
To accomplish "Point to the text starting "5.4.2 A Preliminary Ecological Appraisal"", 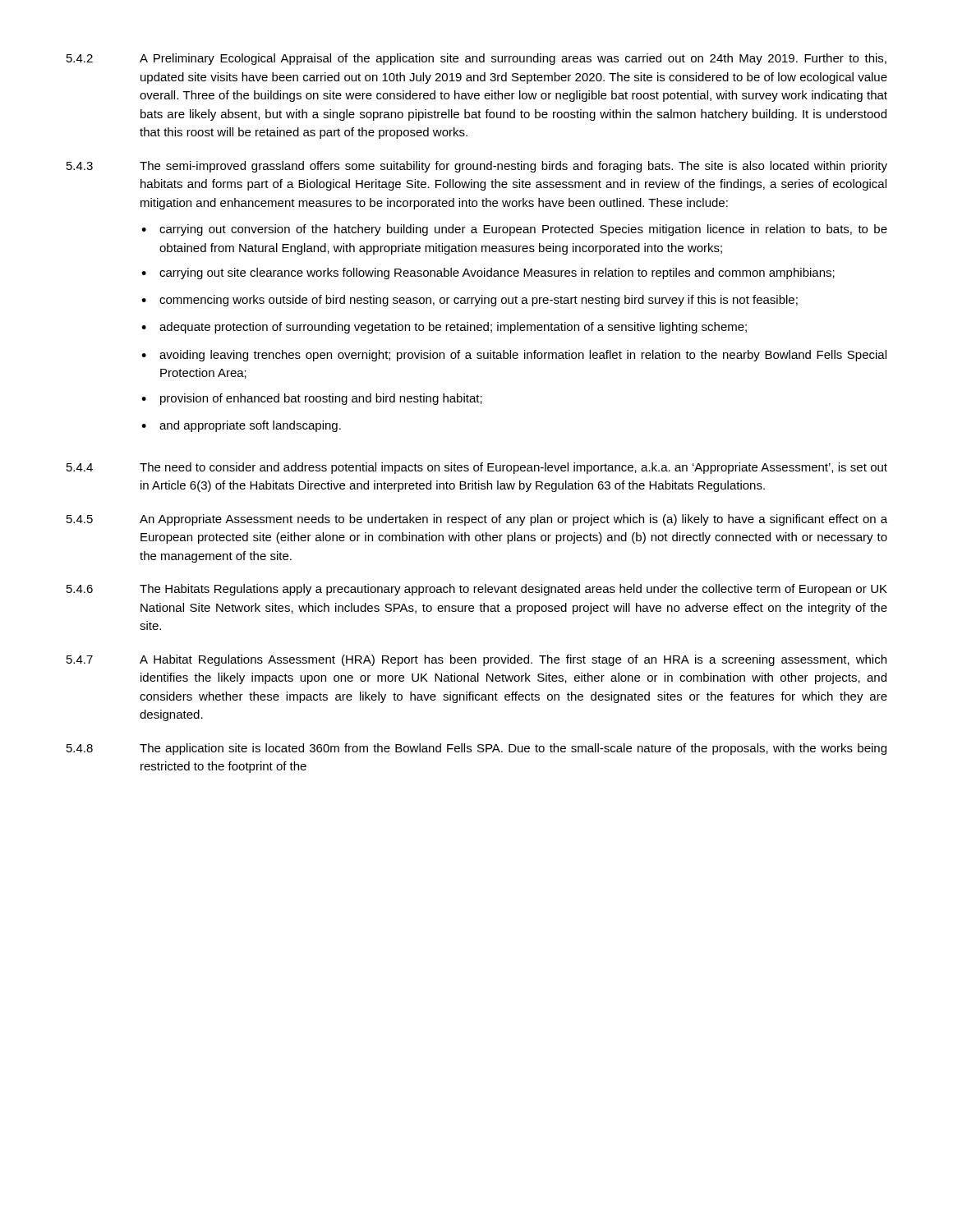I will (476, 95).
